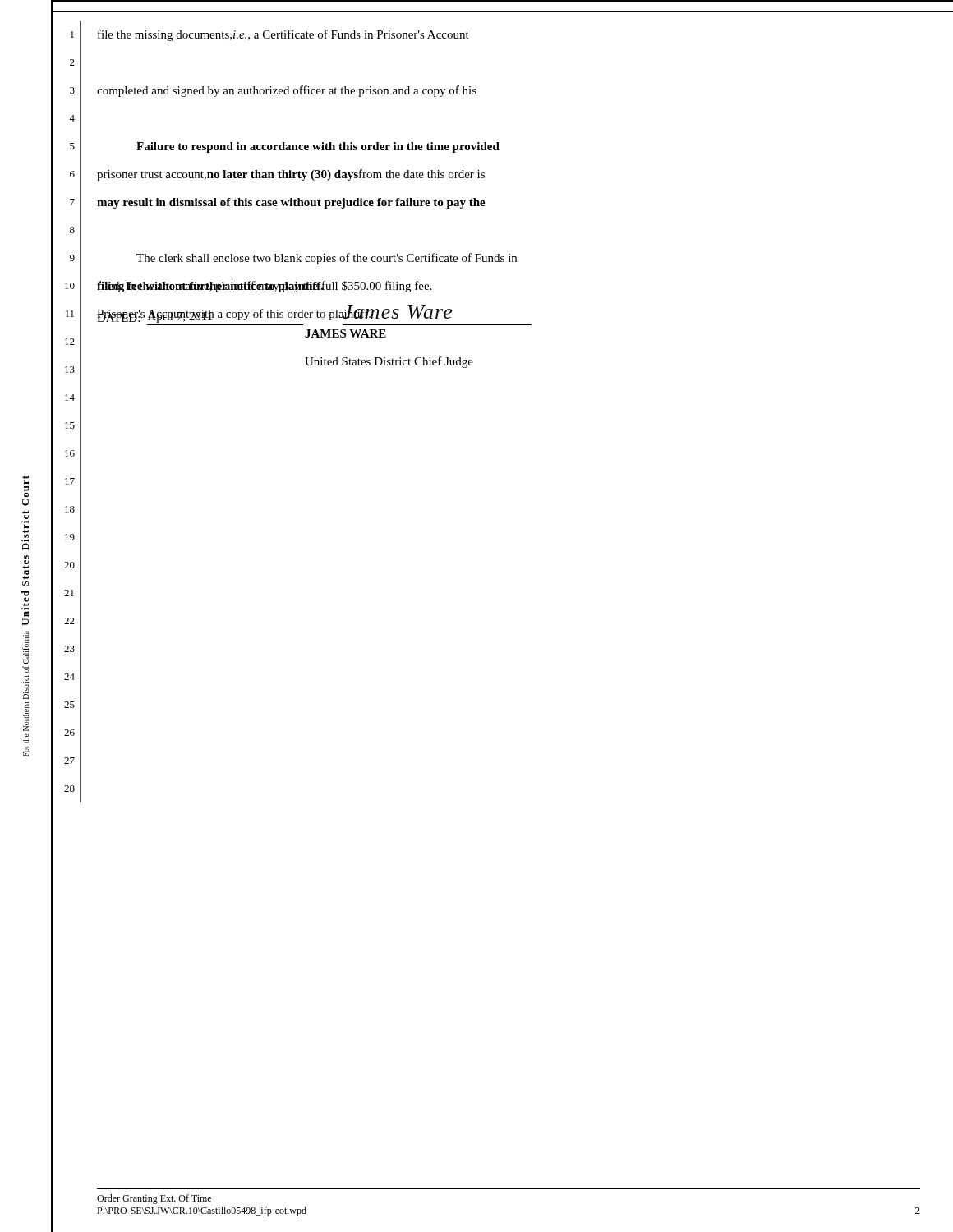
Task: Where is the passage that starts "file the missing"?
Action: pos(283,35)
